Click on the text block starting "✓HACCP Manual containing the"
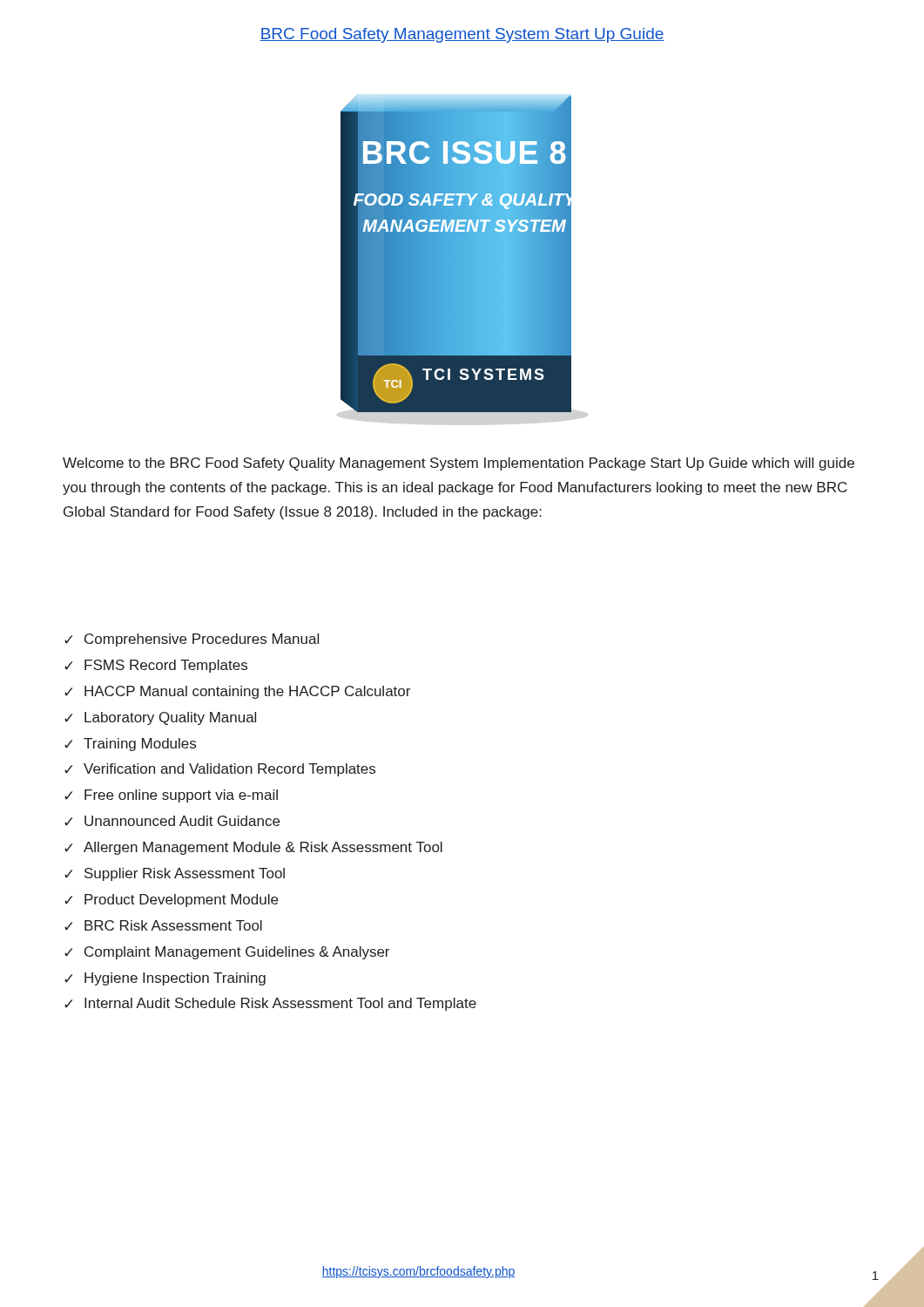924x1307 pixels. point(237,693)
